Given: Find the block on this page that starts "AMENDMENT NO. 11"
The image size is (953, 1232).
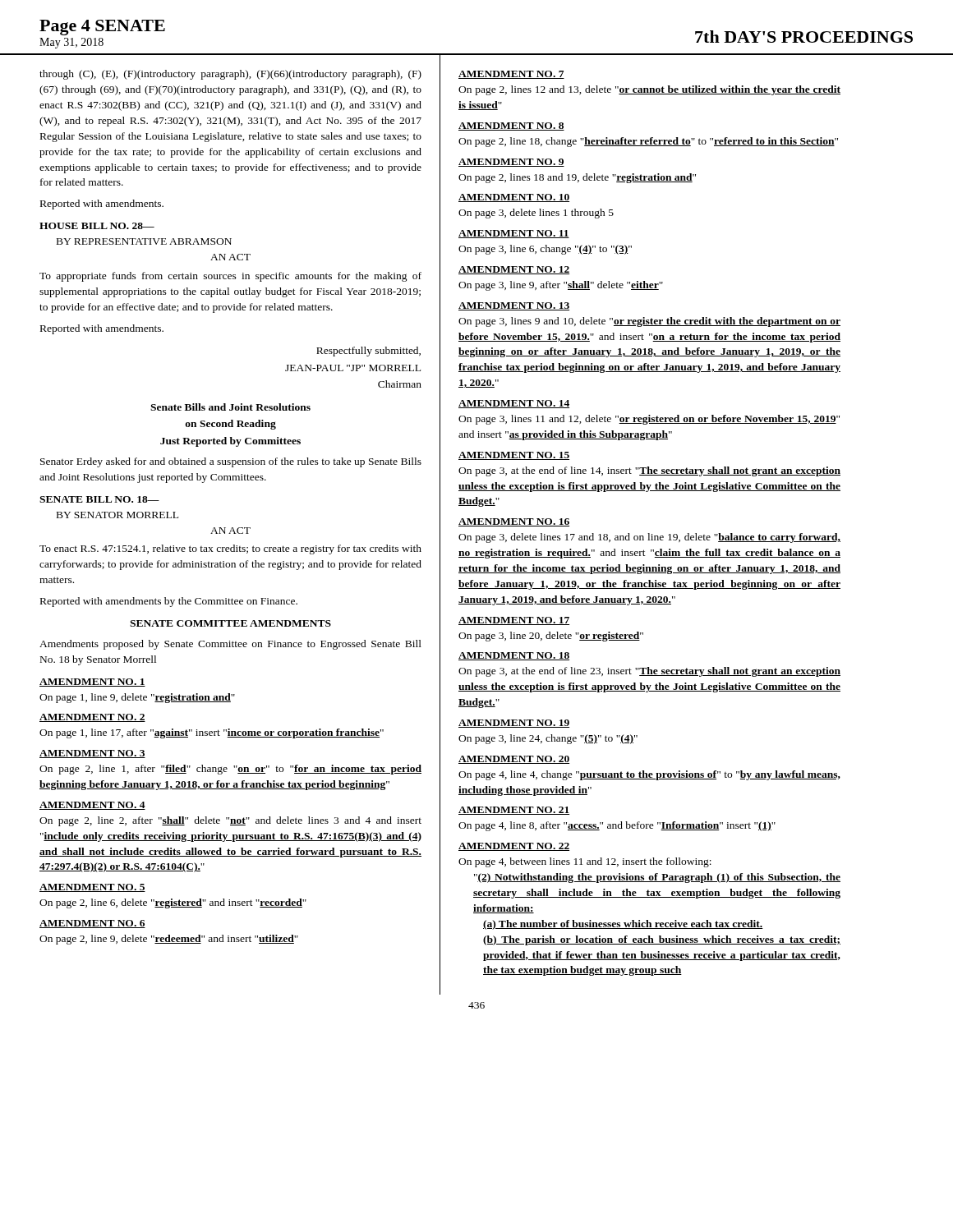Looking at the screenshot, I should [514, 234].
